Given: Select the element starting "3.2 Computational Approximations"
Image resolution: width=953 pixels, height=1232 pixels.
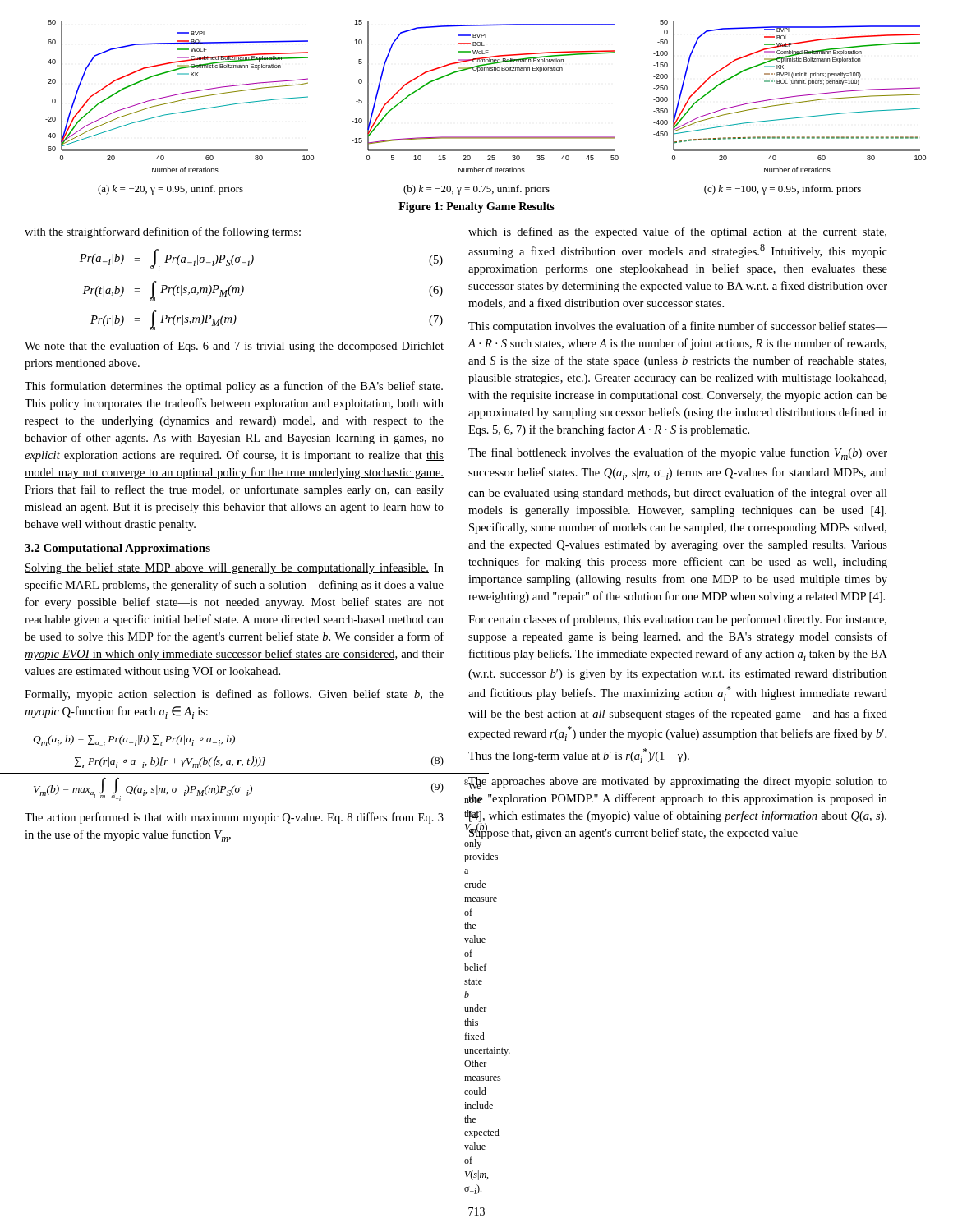Looking at the screenshot, I should click(x=118, y=548).
